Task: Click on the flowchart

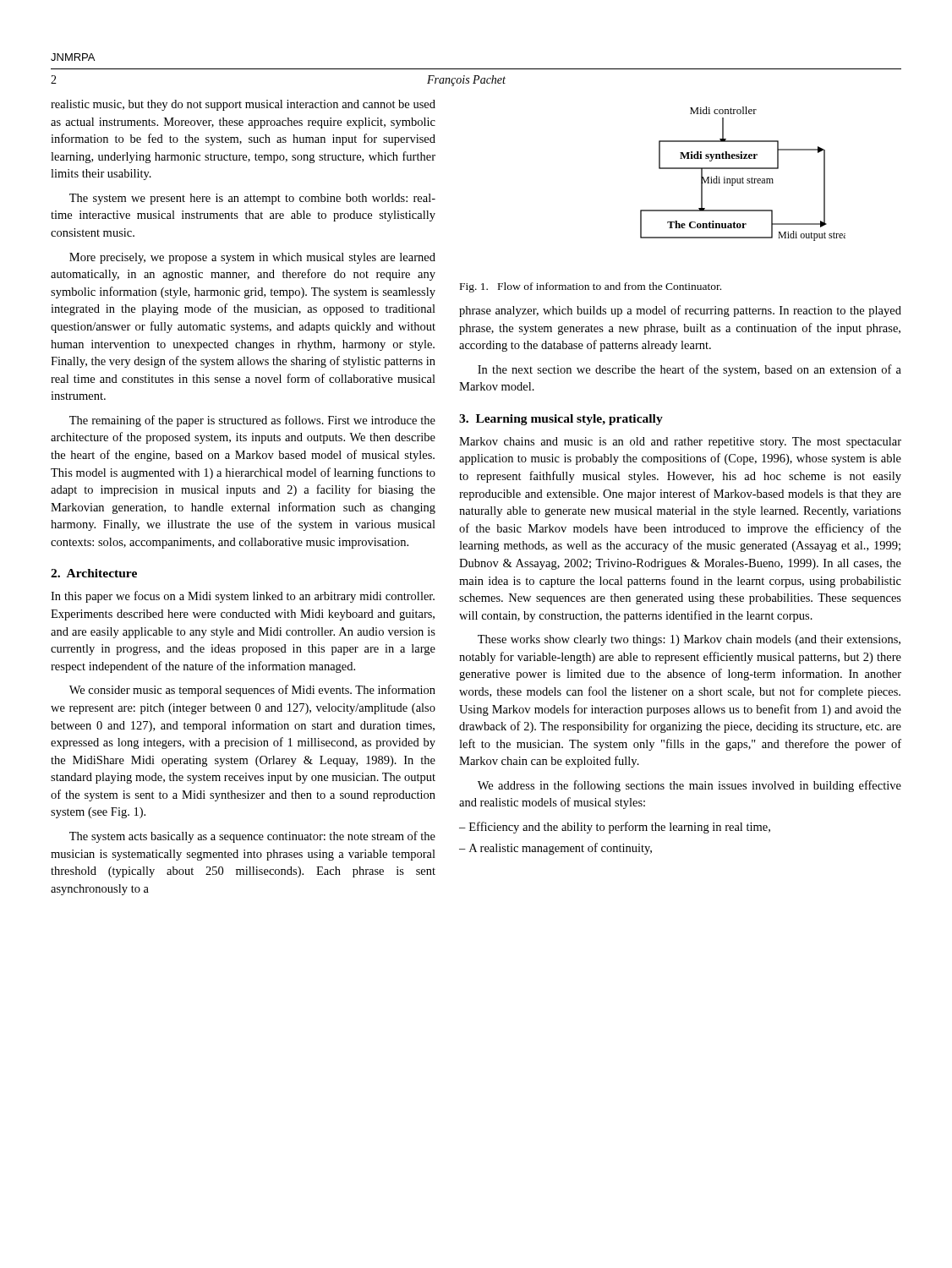Action: pyautogui.click(x=680, y=188)
